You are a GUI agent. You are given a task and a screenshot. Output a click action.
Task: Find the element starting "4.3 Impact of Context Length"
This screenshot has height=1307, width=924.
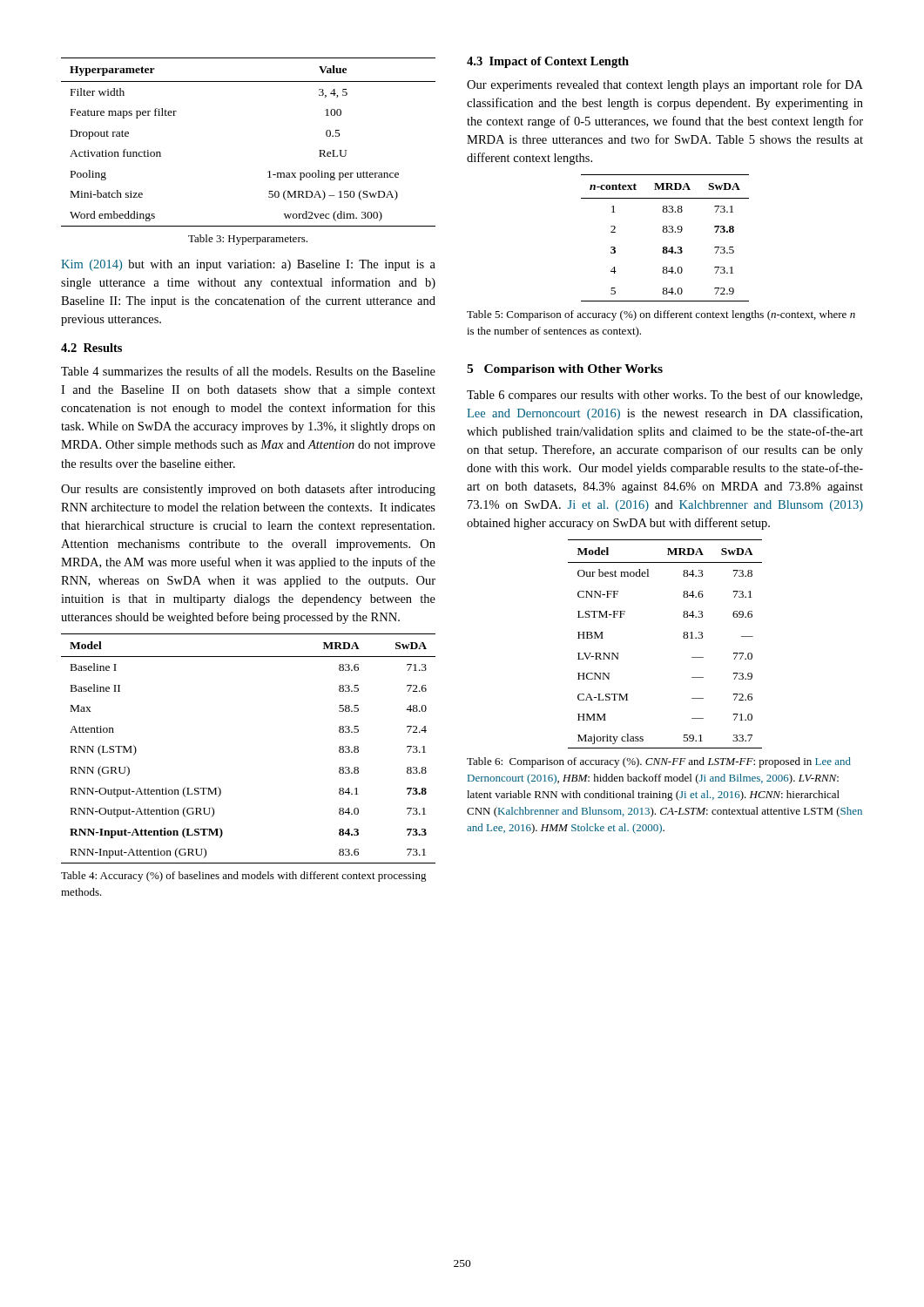click(x=548, y=61)
